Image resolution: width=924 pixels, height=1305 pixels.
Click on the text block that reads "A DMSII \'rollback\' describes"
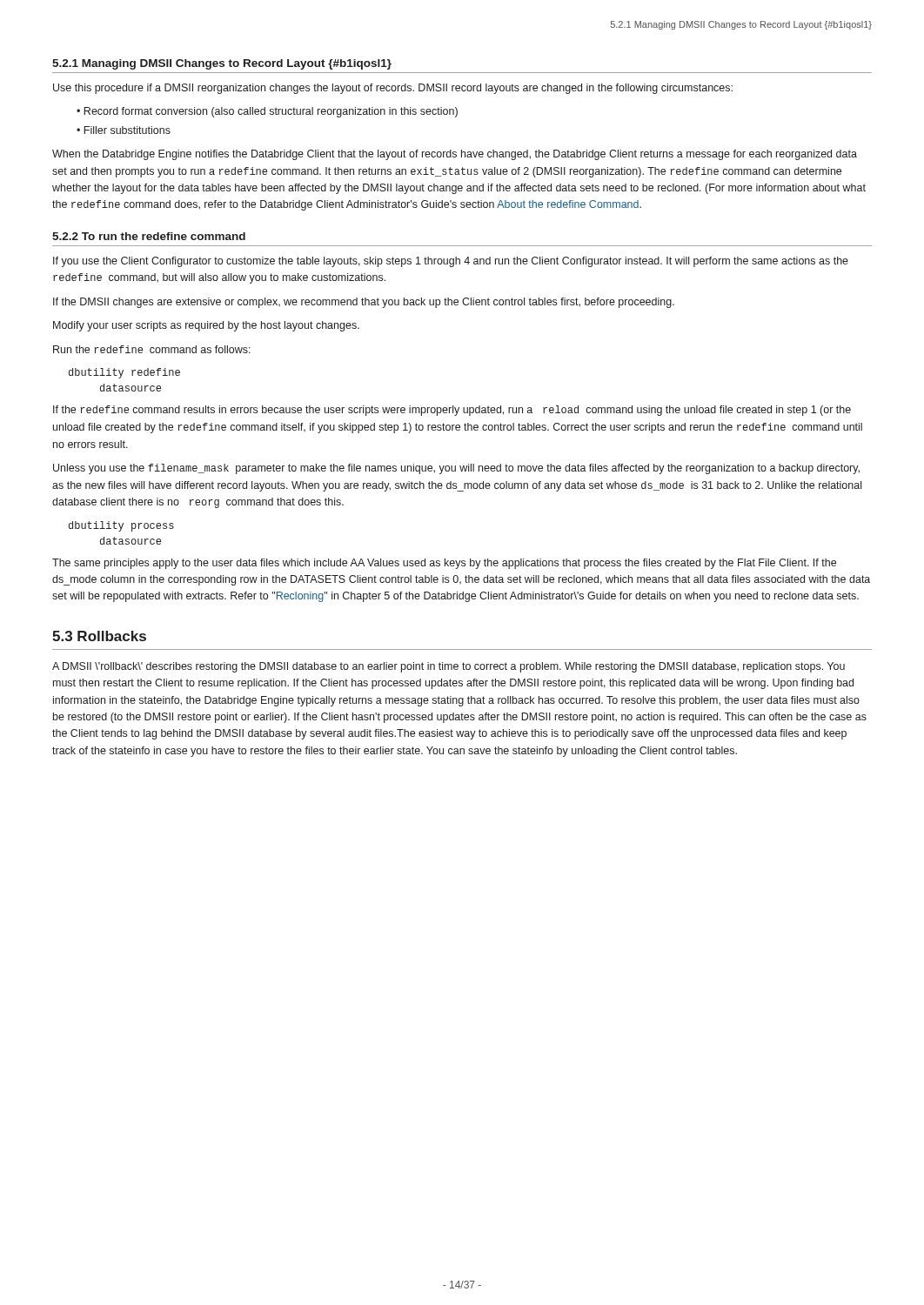(459, 708)
